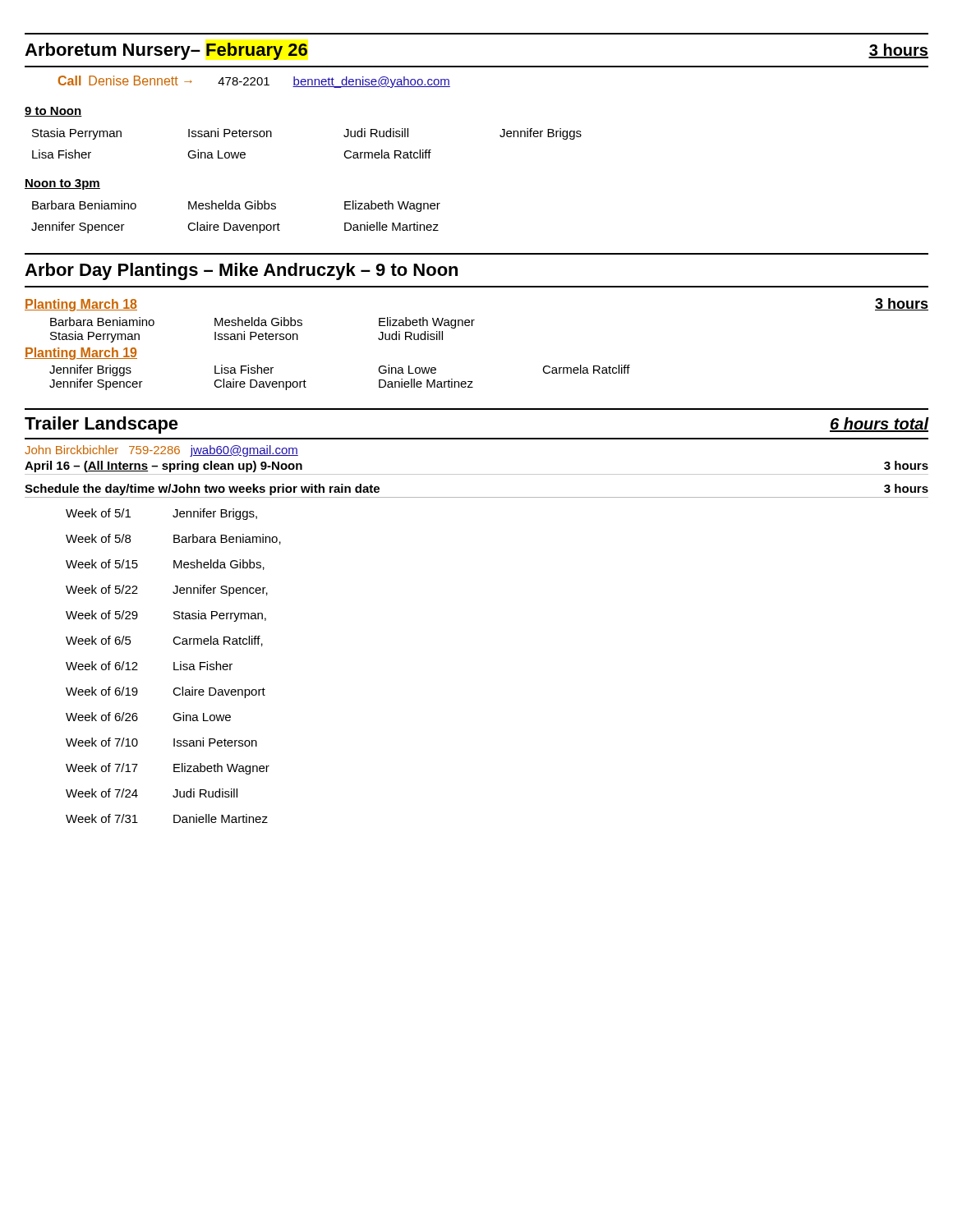This screenshot has height=1232, width=953.
Task: Select the text block containing "Stasia PerrymanLisa Fisher Issani PetersonGina Lowe"
Action: [x=343, y=143]
